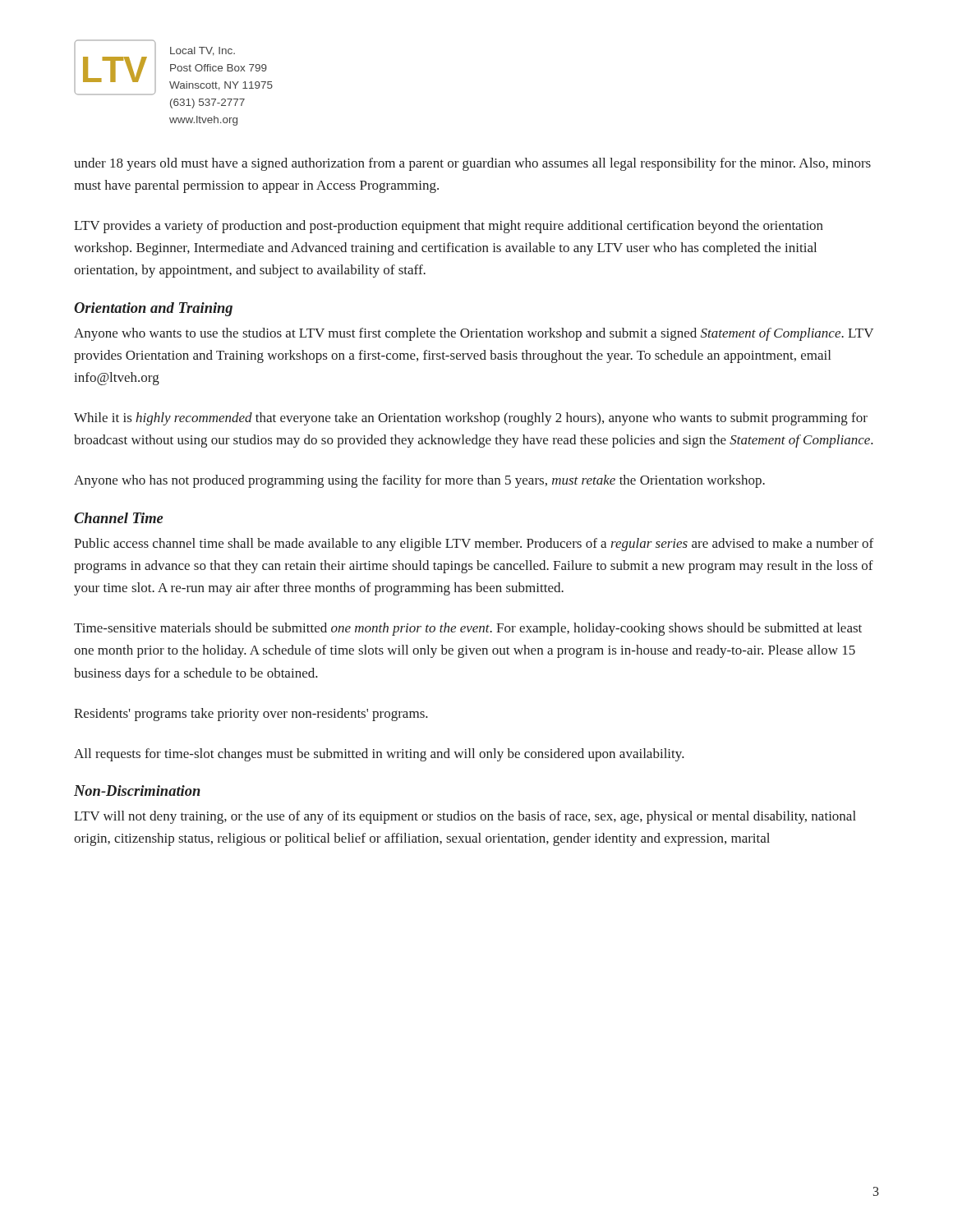Find the text block with the text "Public access channel time shall be made available"
This screenshot has height=1232, width=953.
474,565
